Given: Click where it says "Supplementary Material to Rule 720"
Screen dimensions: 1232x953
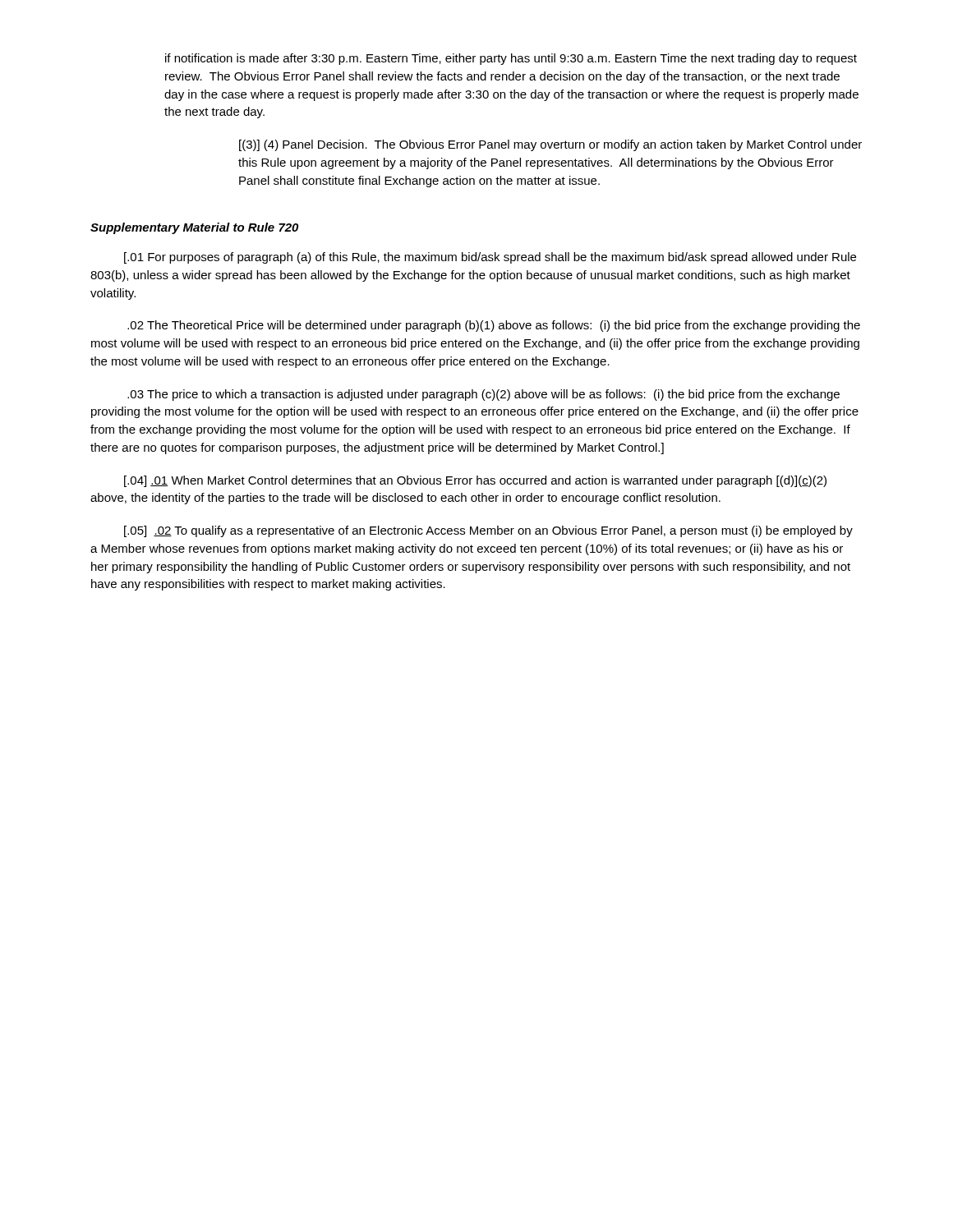Looking at the screenshot, I should point(194,228).
